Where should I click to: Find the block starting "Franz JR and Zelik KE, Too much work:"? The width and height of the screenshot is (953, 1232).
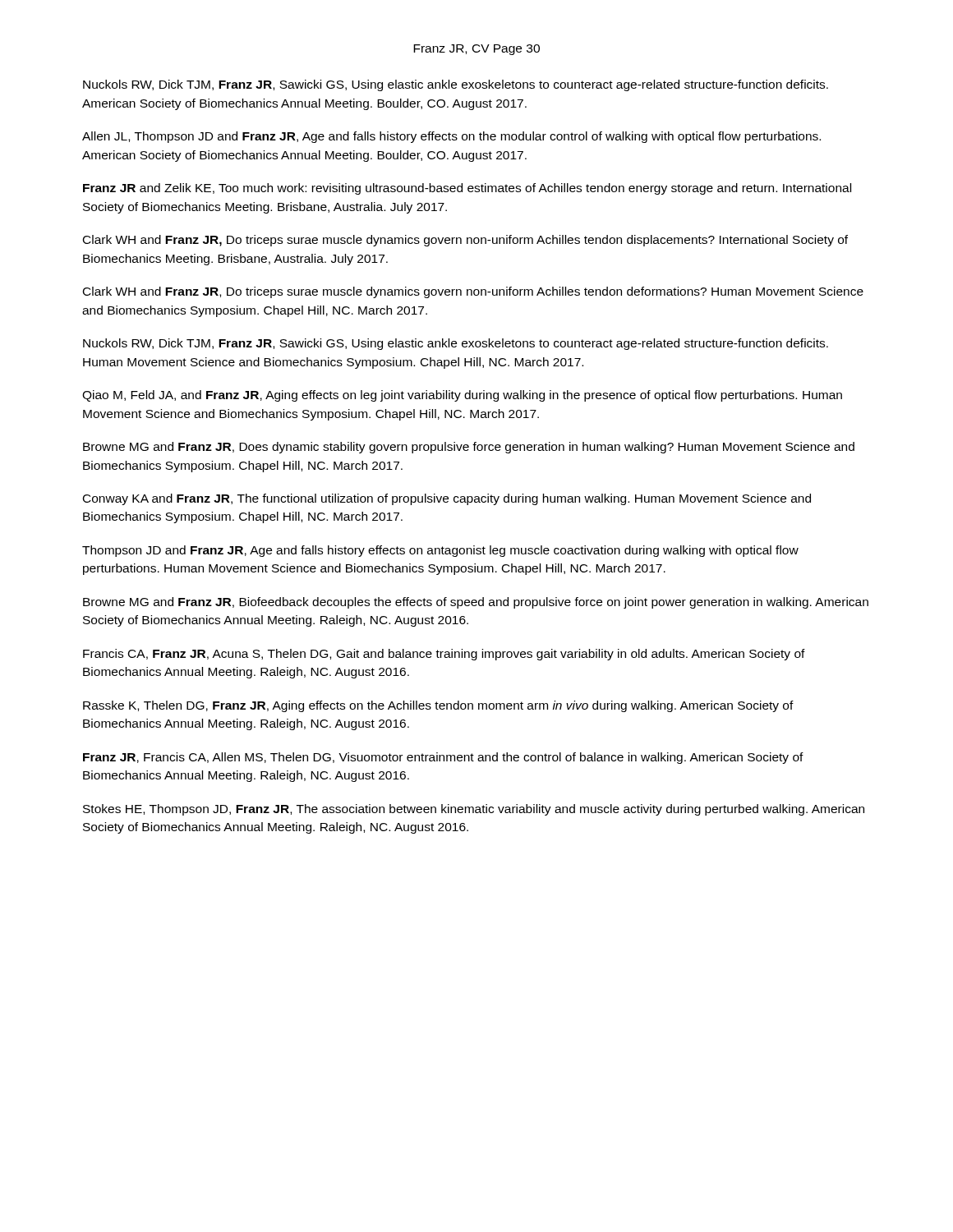tap(467, 197)
